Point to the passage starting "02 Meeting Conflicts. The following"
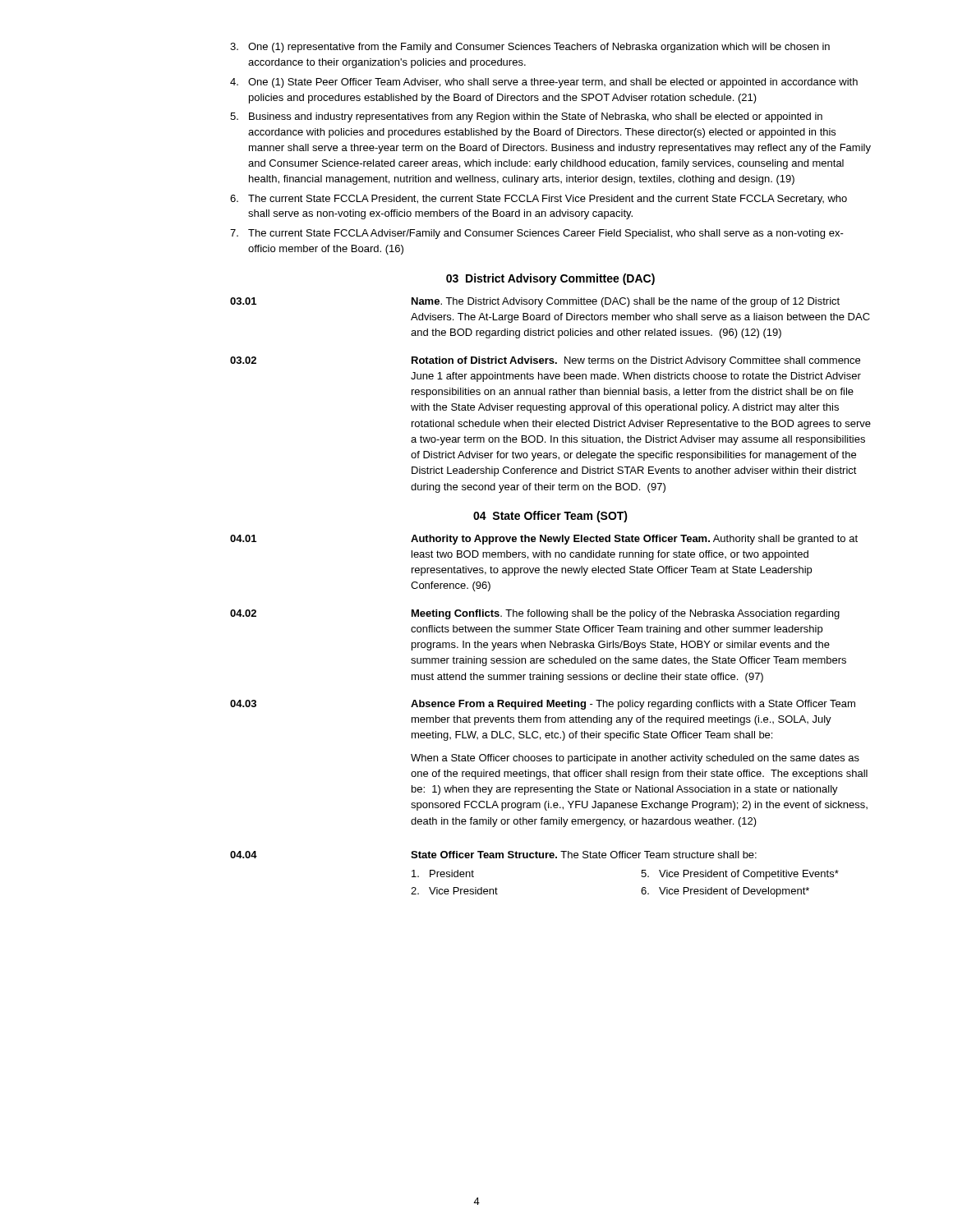This screenshot has width=953, height=1232. point(550,645)
